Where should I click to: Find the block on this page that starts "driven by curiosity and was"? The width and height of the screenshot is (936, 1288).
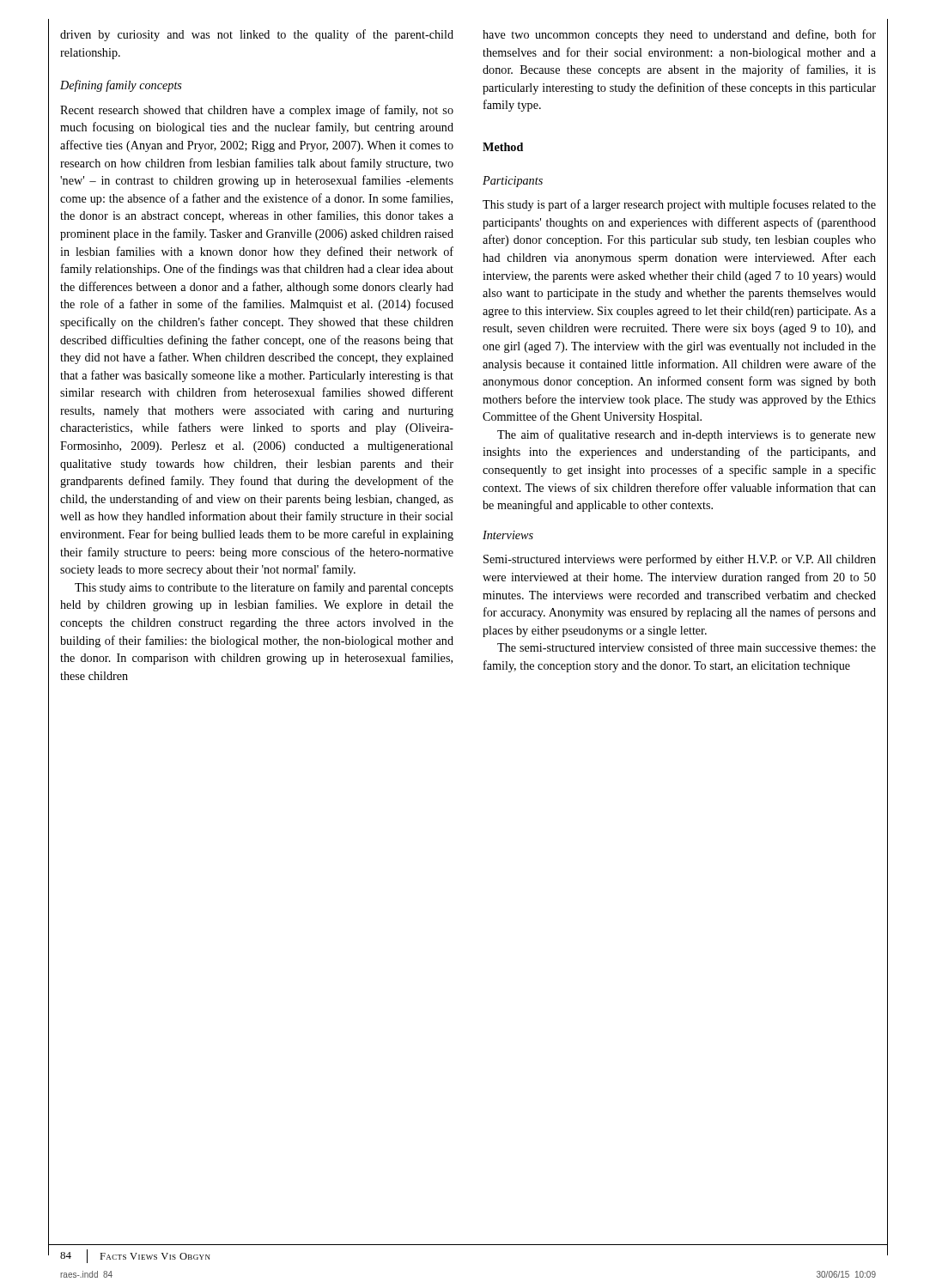(257, 43)
